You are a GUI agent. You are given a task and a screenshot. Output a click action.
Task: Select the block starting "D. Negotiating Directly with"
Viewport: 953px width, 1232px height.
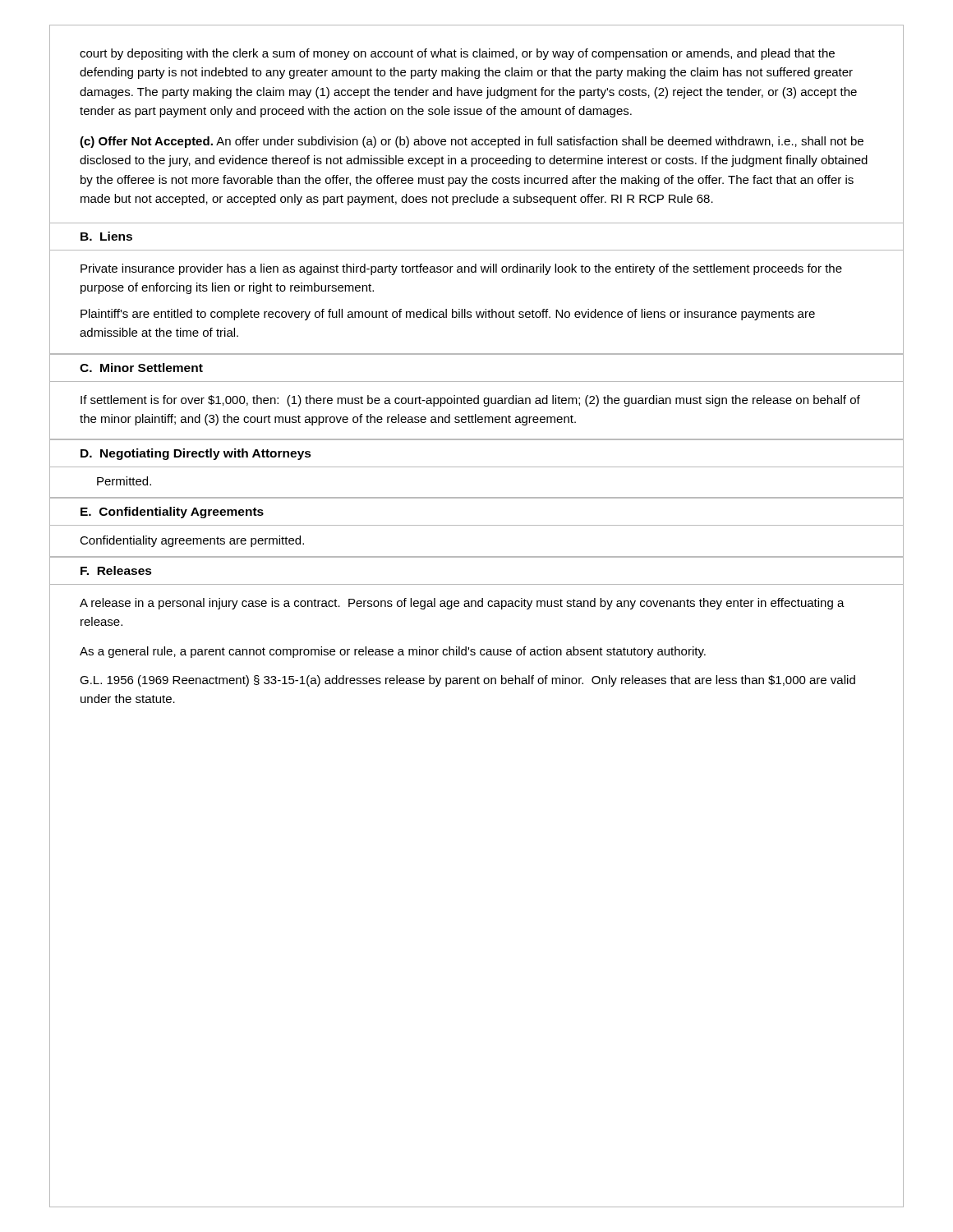[x=195, y=453]
